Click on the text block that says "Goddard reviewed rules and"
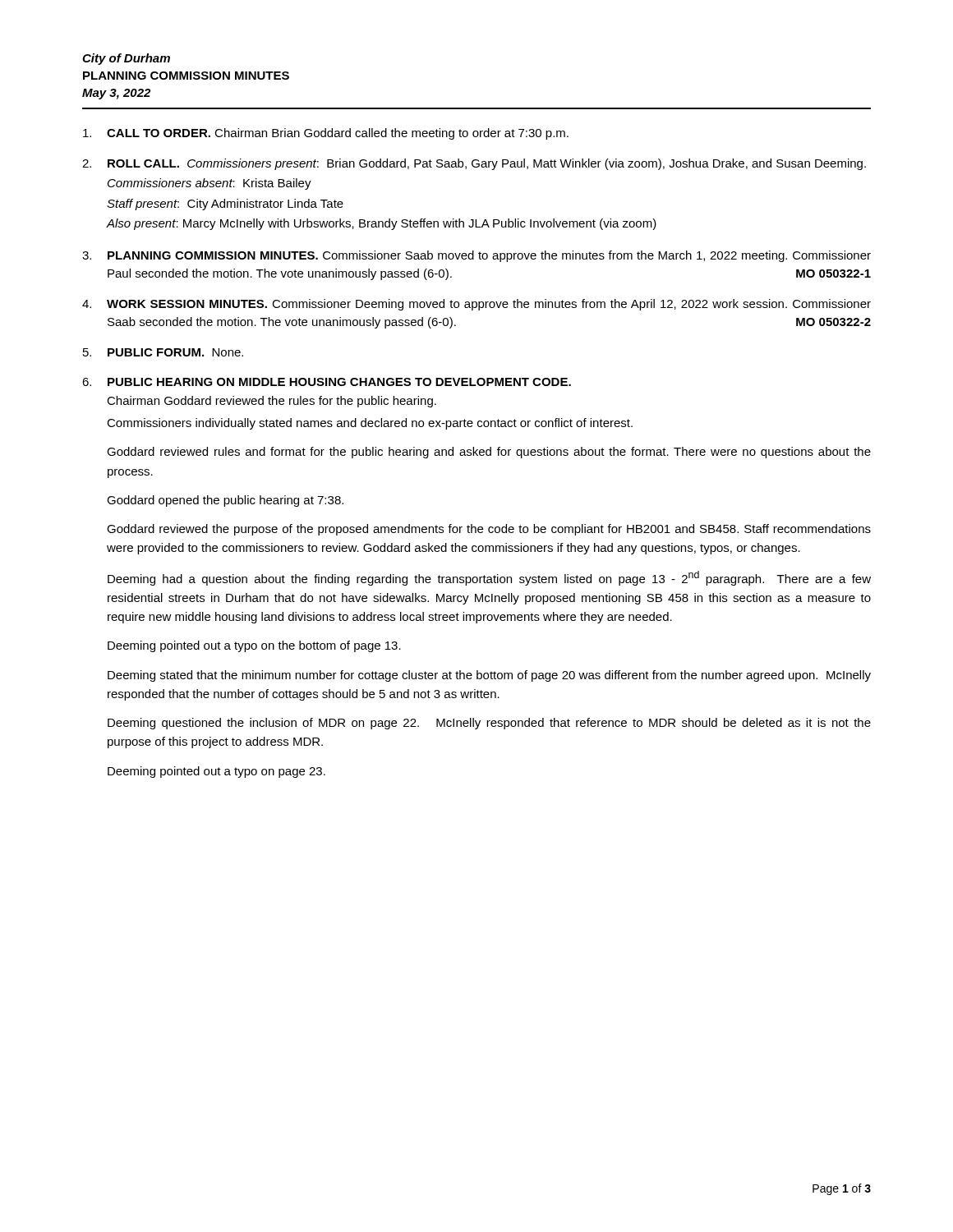Screen dimensions: 1232x953 [489, 461]
